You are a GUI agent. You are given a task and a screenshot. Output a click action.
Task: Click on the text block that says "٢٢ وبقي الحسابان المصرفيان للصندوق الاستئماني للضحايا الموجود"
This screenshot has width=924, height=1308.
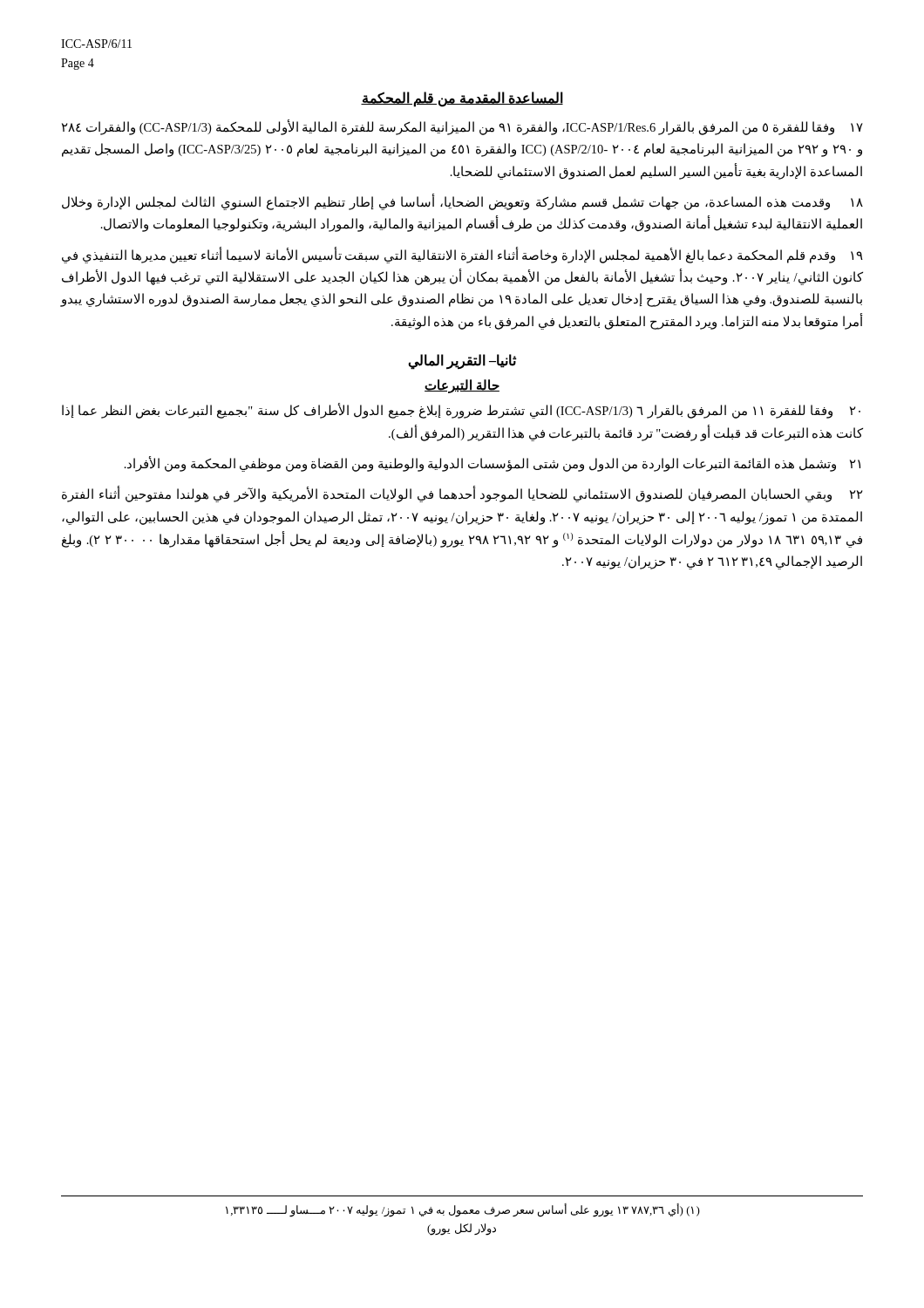(x=462, y=528)
